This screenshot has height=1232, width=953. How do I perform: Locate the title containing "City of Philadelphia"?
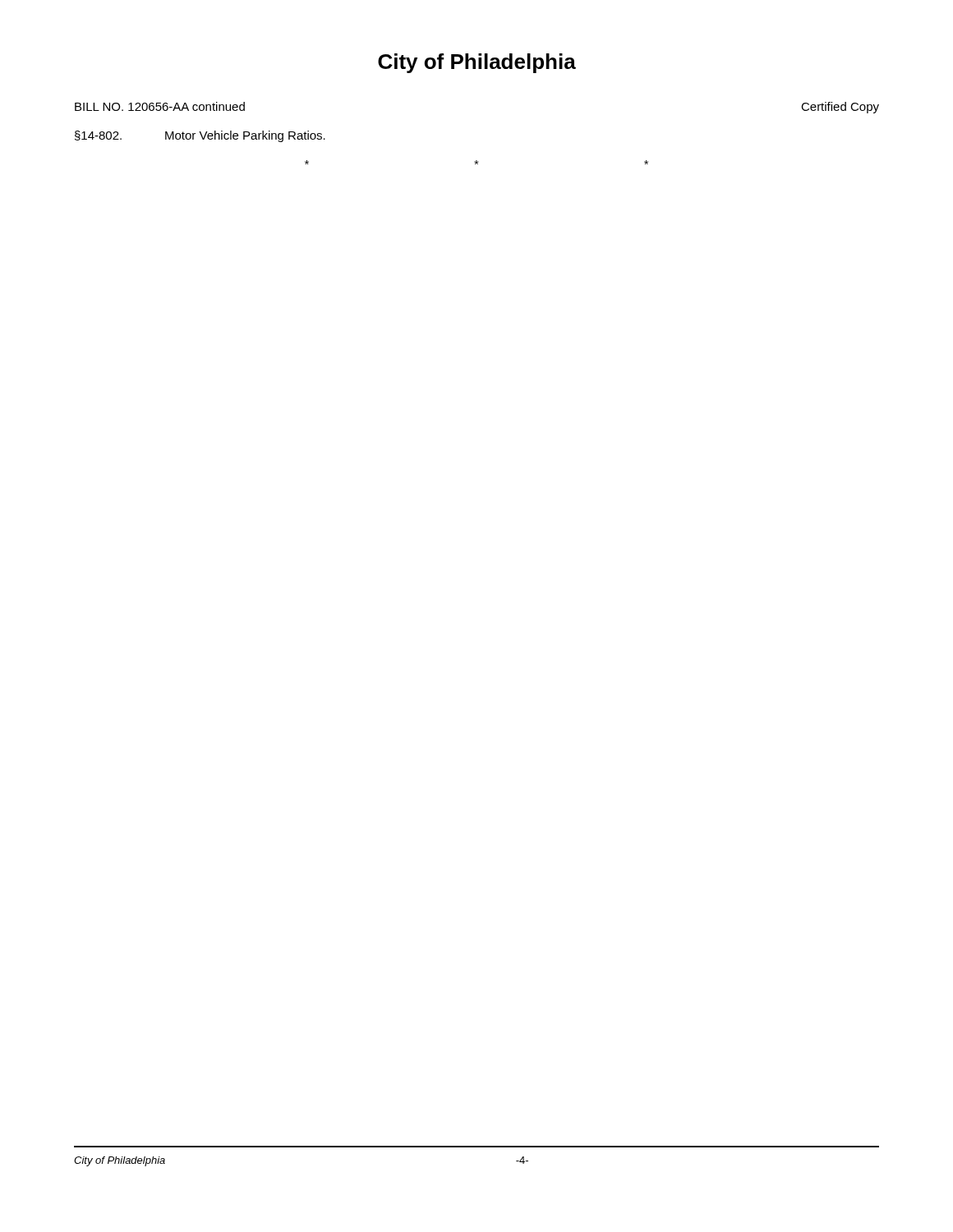[x=476, y=62]
